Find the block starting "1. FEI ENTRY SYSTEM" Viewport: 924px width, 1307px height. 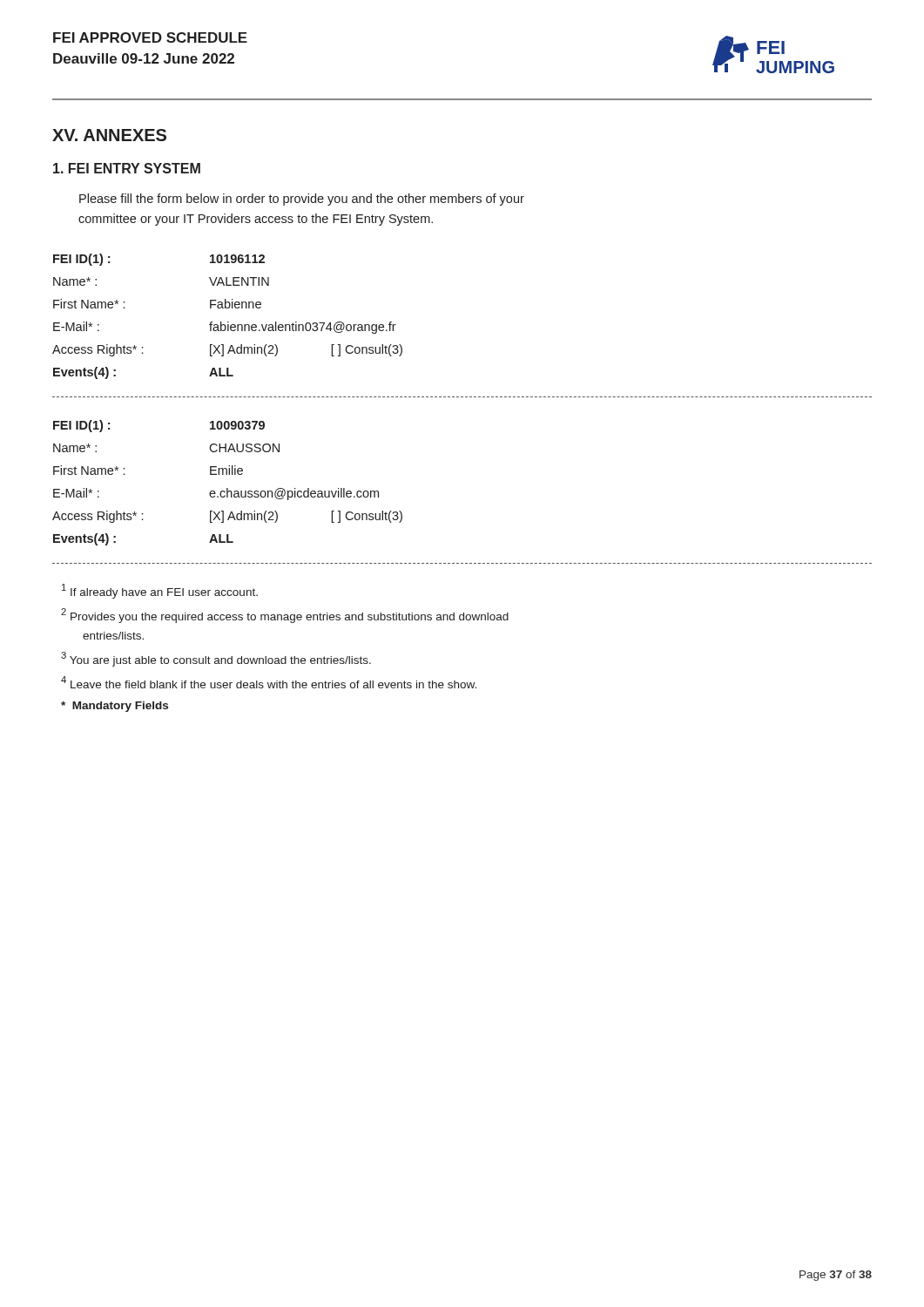[127, 169]
